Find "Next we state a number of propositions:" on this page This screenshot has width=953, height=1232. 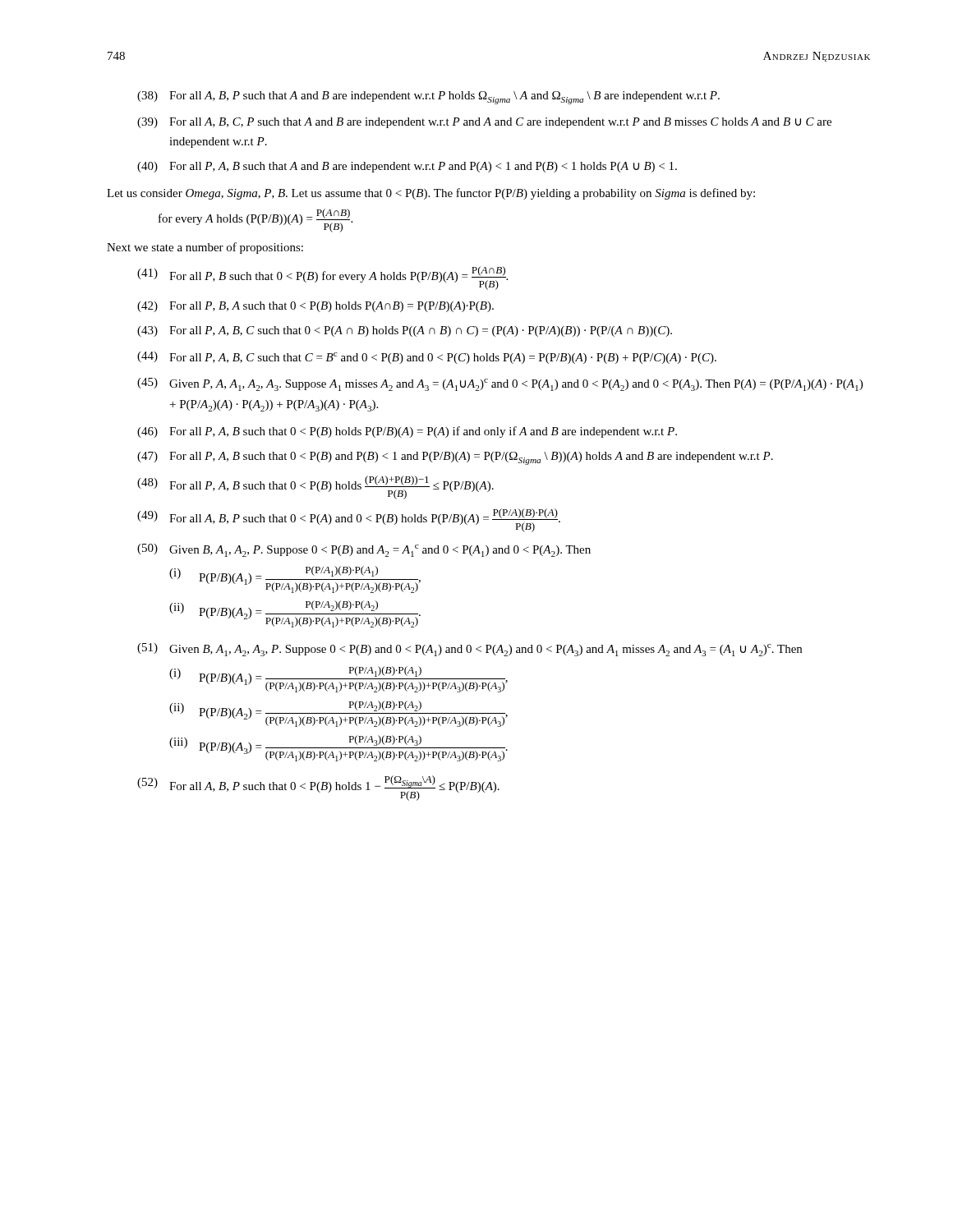pyautogui.click(x=205, y=247)
